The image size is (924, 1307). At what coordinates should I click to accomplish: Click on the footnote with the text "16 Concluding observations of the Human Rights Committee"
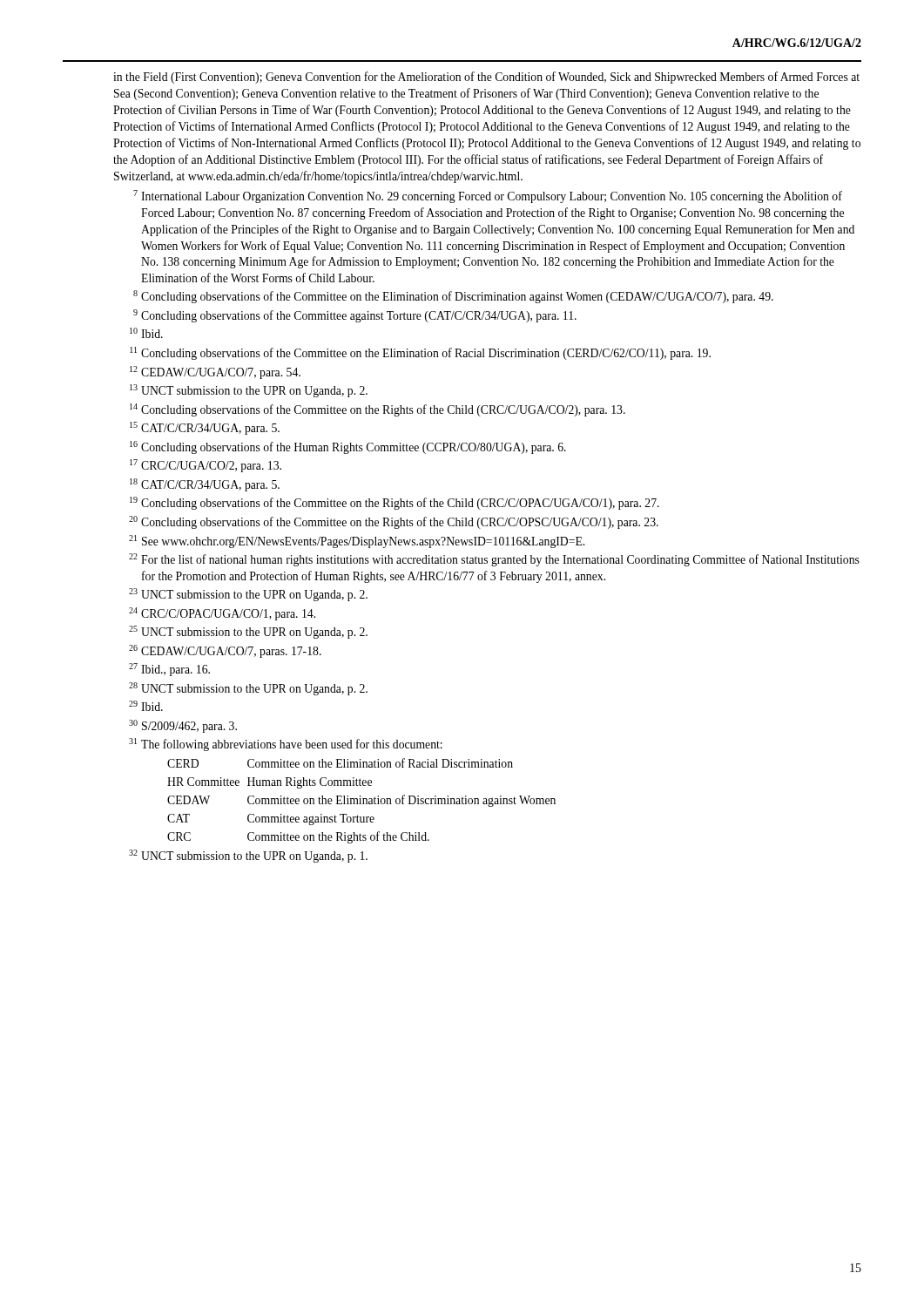[x=487, y=448]
